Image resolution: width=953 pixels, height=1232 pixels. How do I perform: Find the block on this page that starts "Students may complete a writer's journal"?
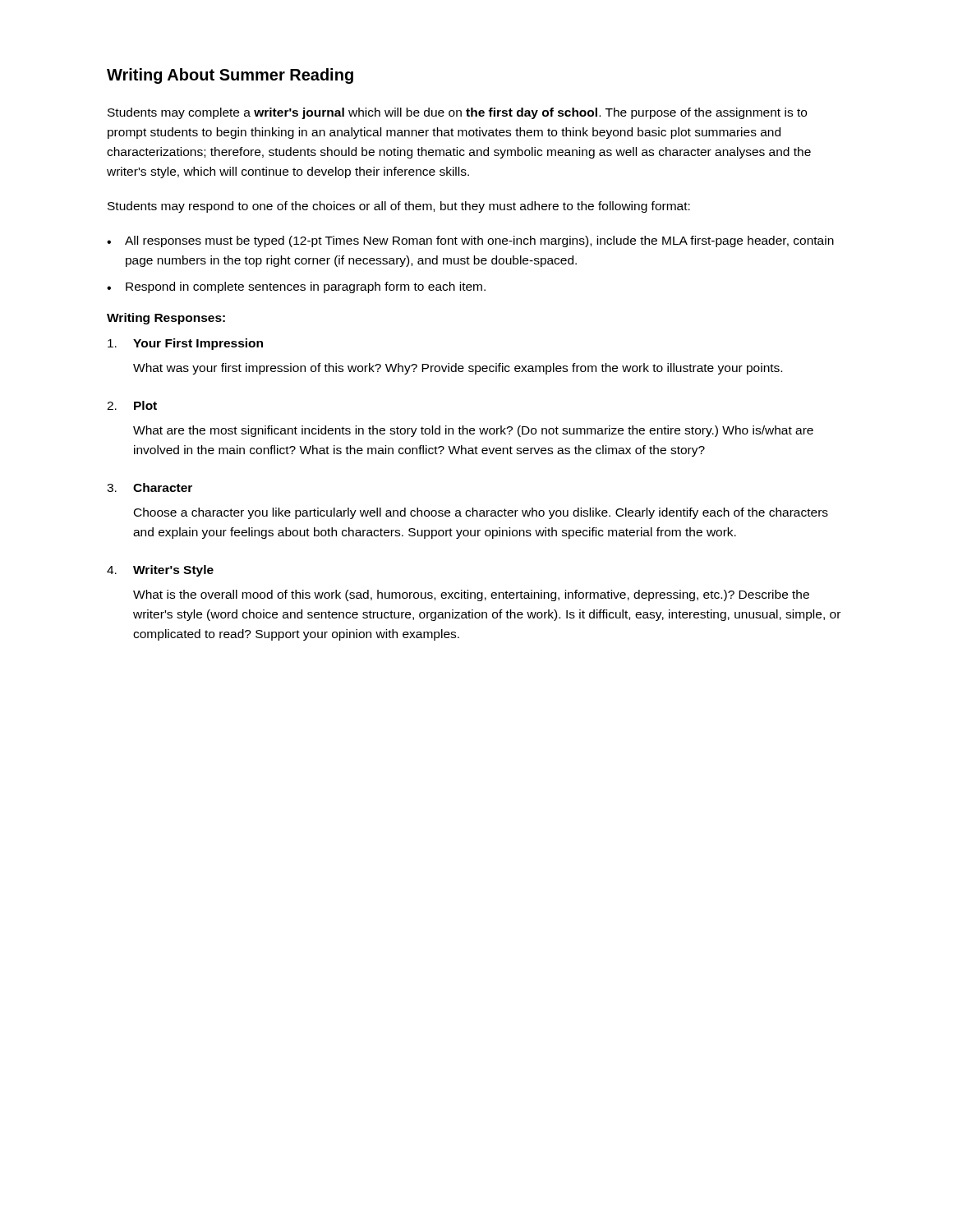(x=459, y=142)
